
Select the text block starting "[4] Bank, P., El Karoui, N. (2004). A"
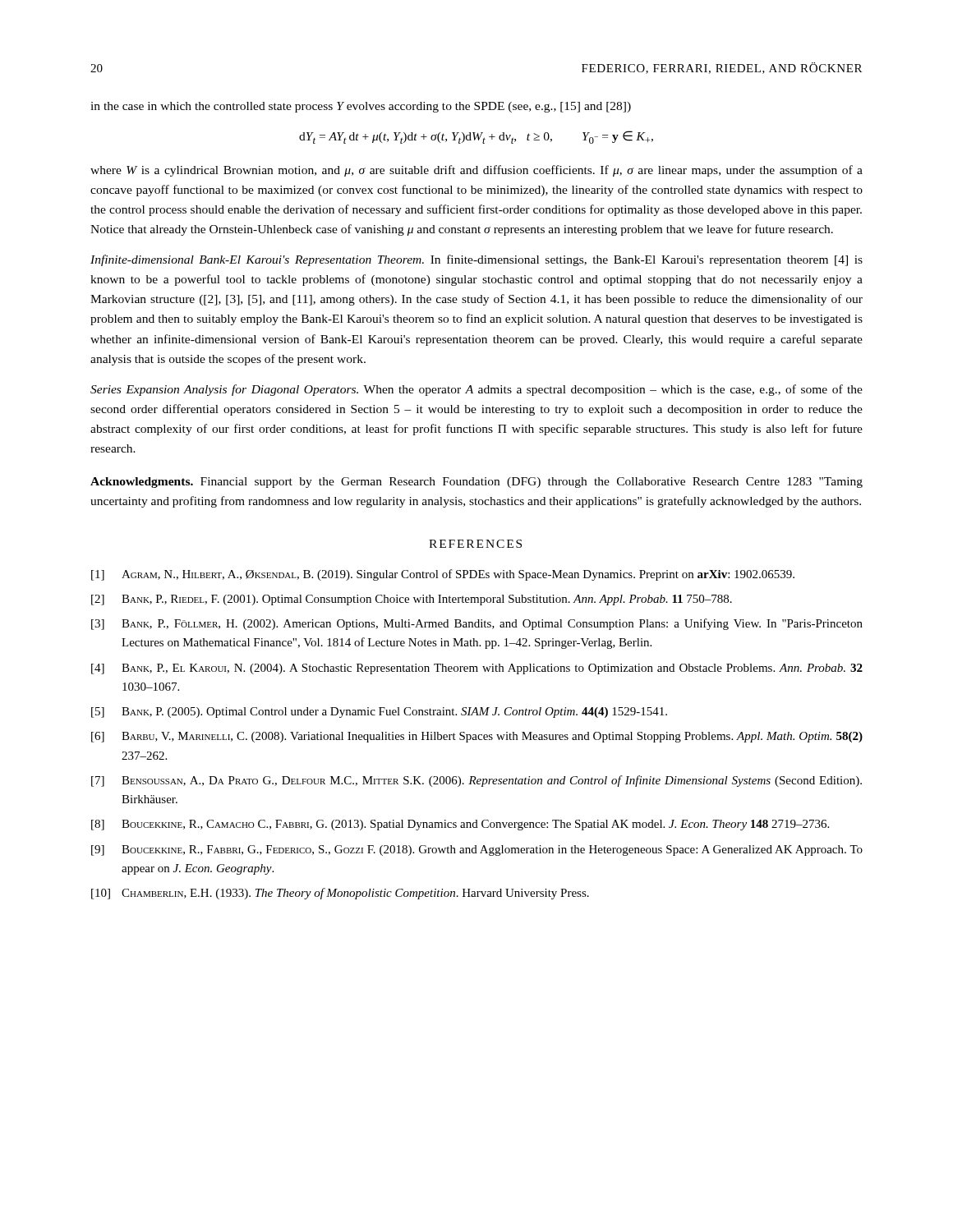(x=476, y=677)
